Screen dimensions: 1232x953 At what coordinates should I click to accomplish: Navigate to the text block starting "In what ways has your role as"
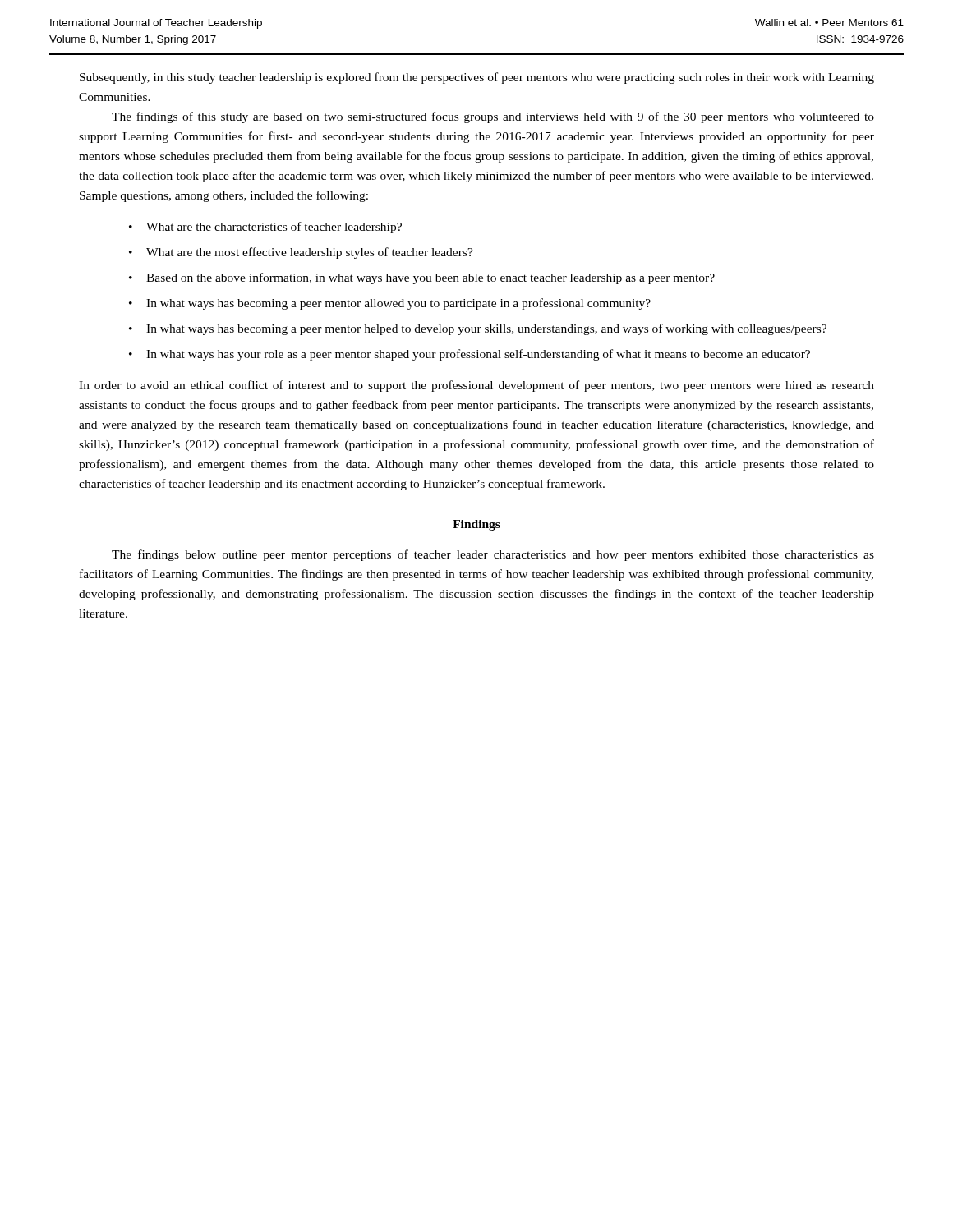478,354
